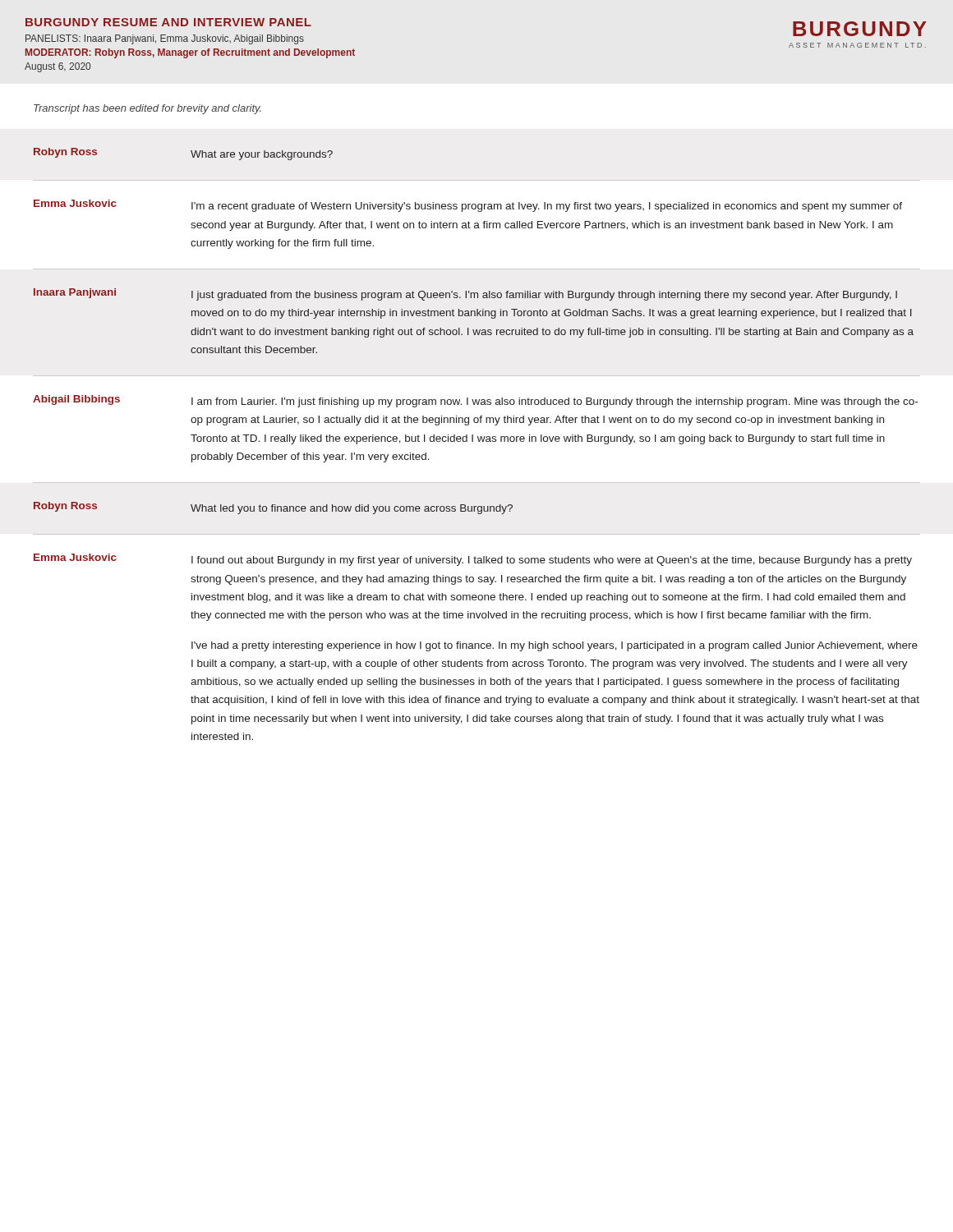The height and width of the screenshot is (1232, 953).
Task: Locate the text "Robyn Ross What are your backgrounds?"
Action: point(57,154)
